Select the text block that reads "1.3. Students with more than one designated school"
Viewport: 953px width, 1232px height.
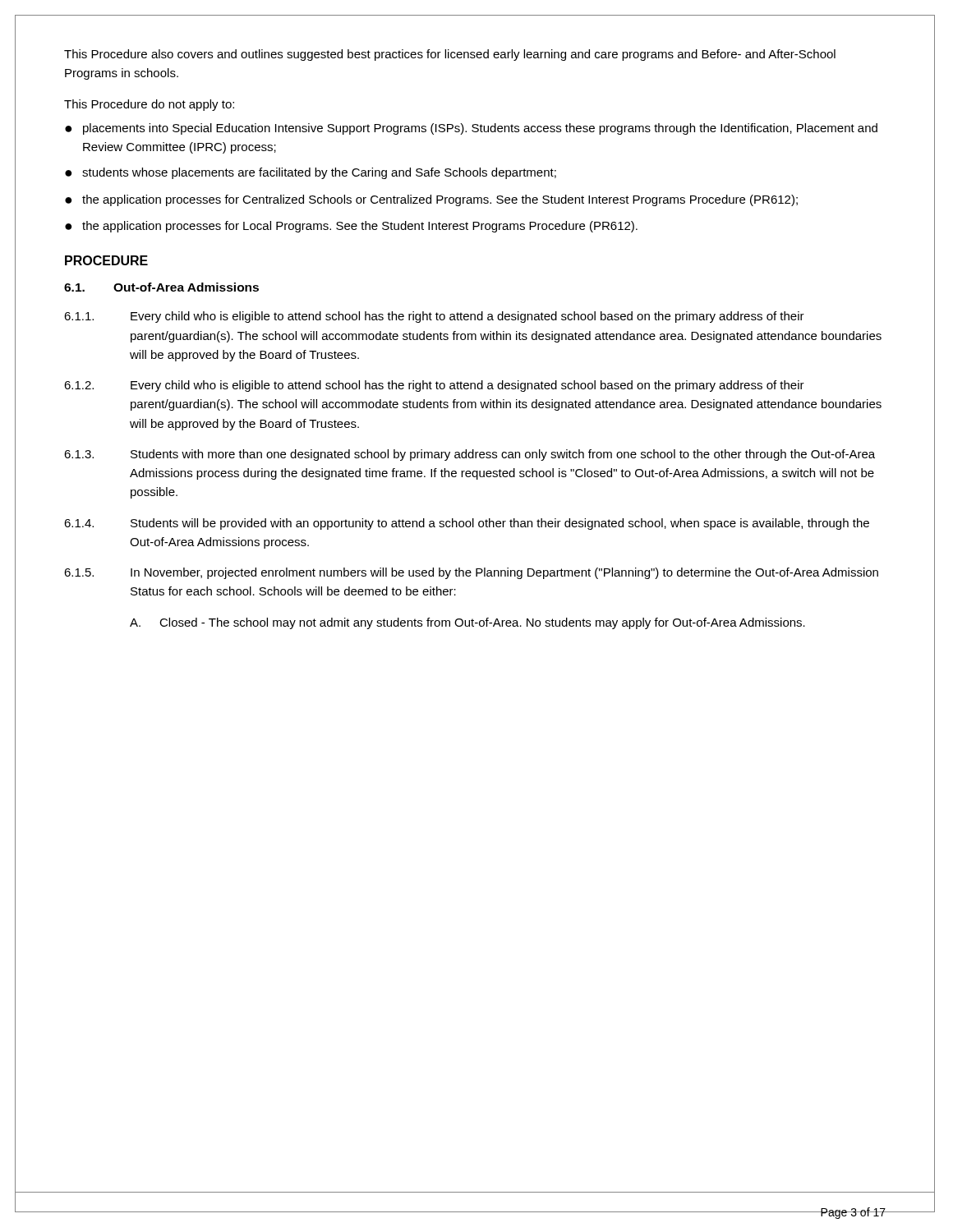475,473
